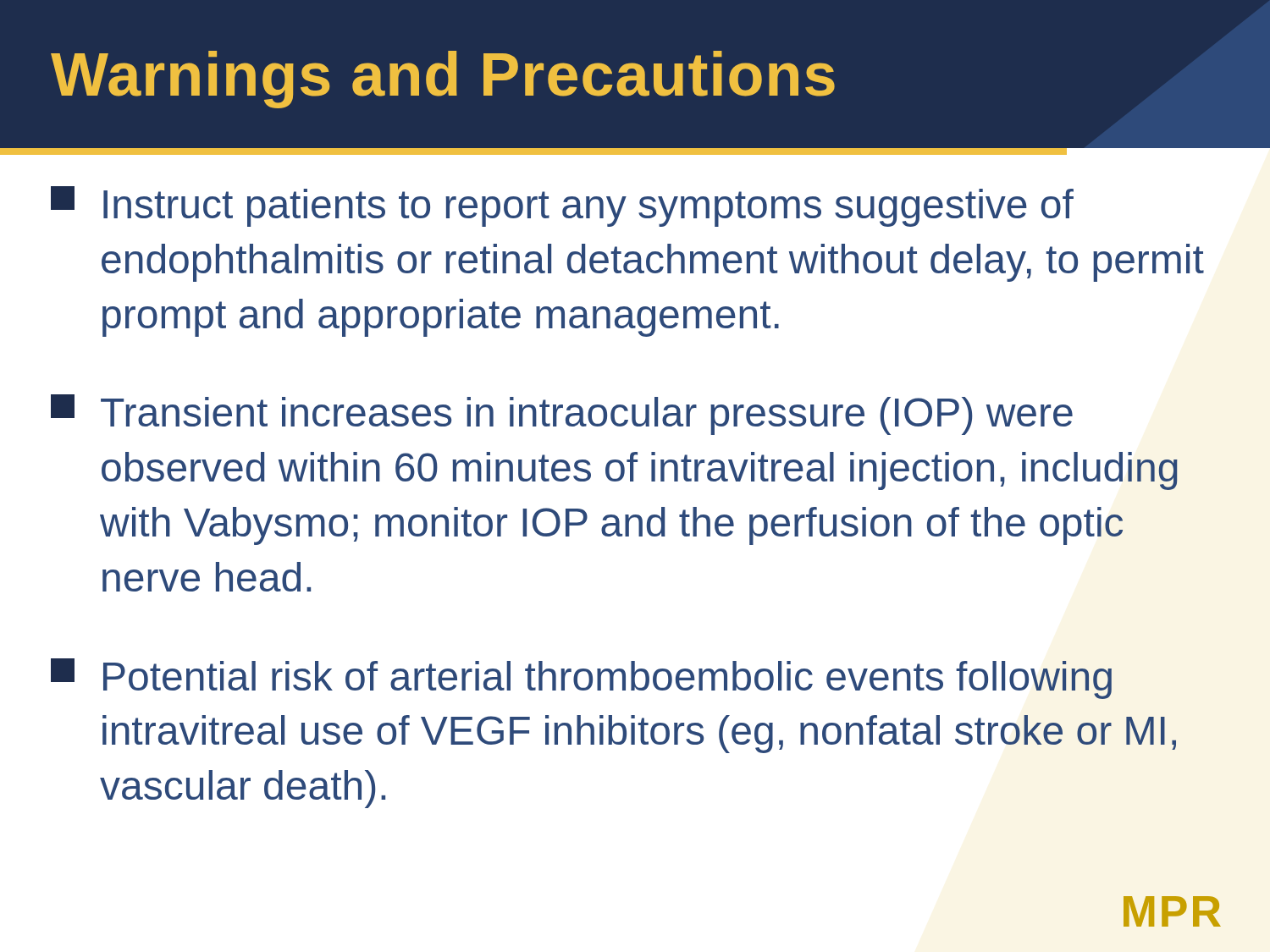Image resolution: width=1270 pixels, height=952 pixels.
Task: Select the text block starting "Potential risk of arterial thromboembolic events following intravitreal"
Action: [635, 732]
